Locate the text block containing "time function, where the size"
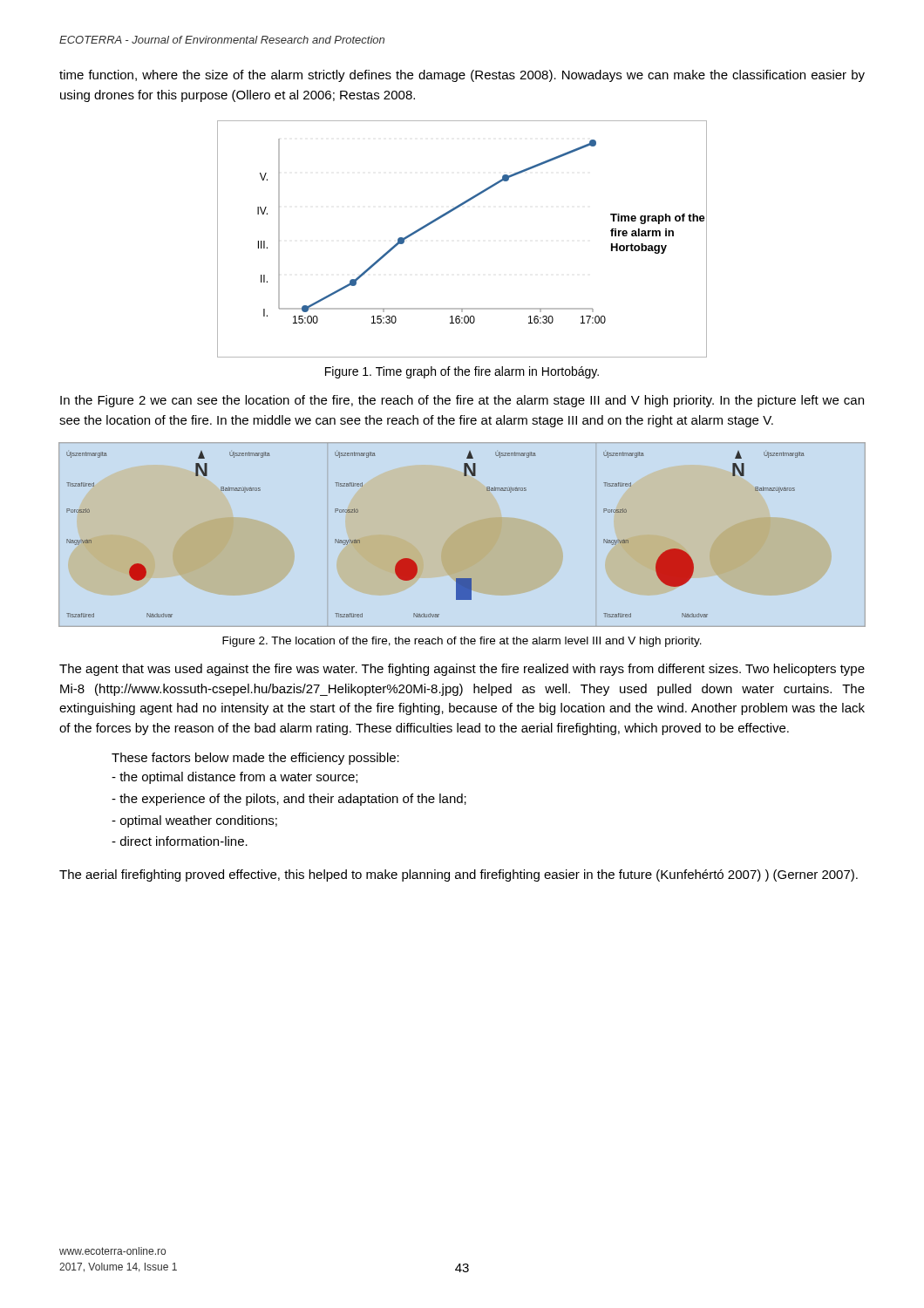This screenshot has width=924, height=1308. pos(462,84)
